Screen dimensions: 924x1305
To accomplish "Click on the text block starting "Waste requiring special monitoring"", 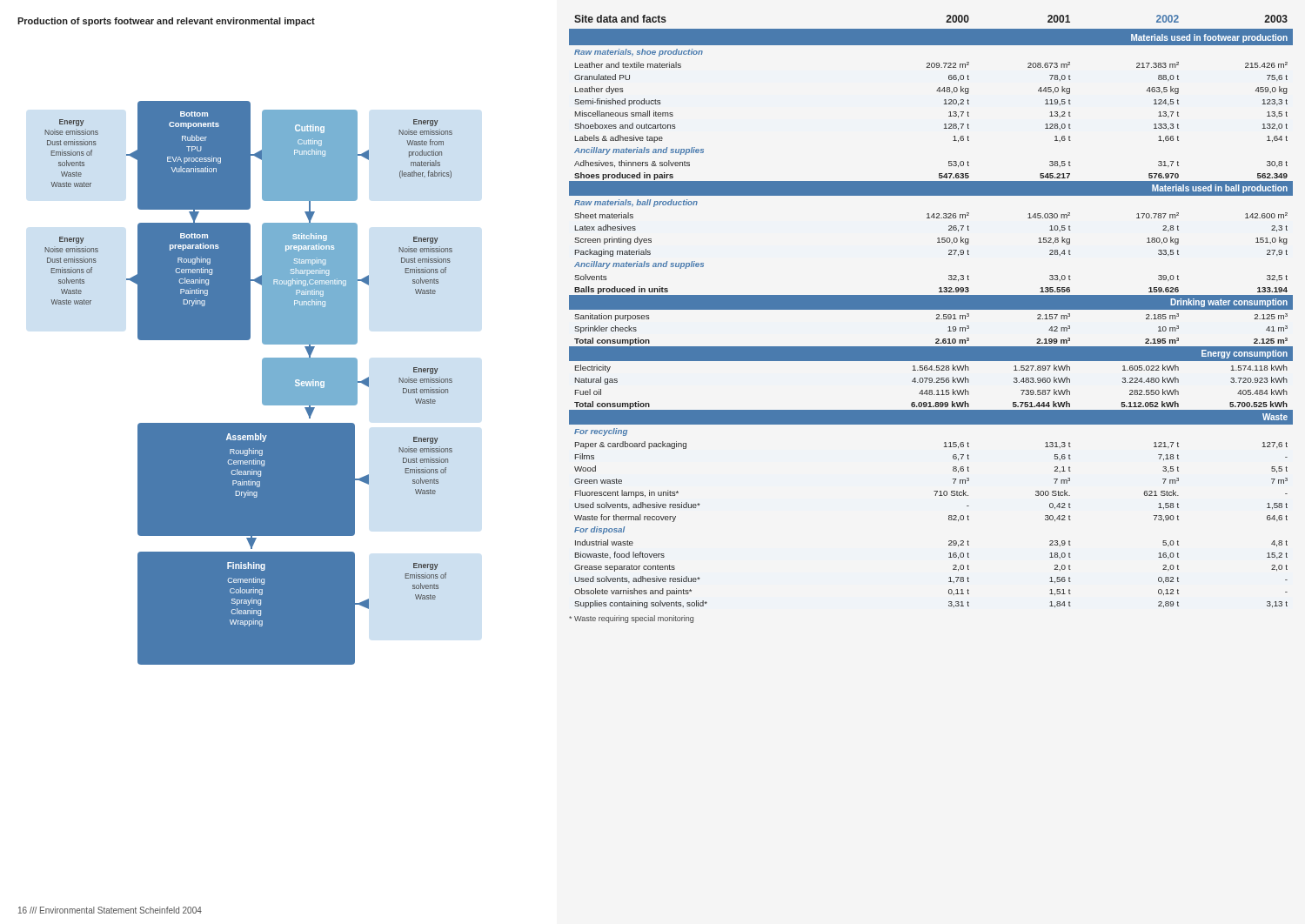I will click(631, 619).
